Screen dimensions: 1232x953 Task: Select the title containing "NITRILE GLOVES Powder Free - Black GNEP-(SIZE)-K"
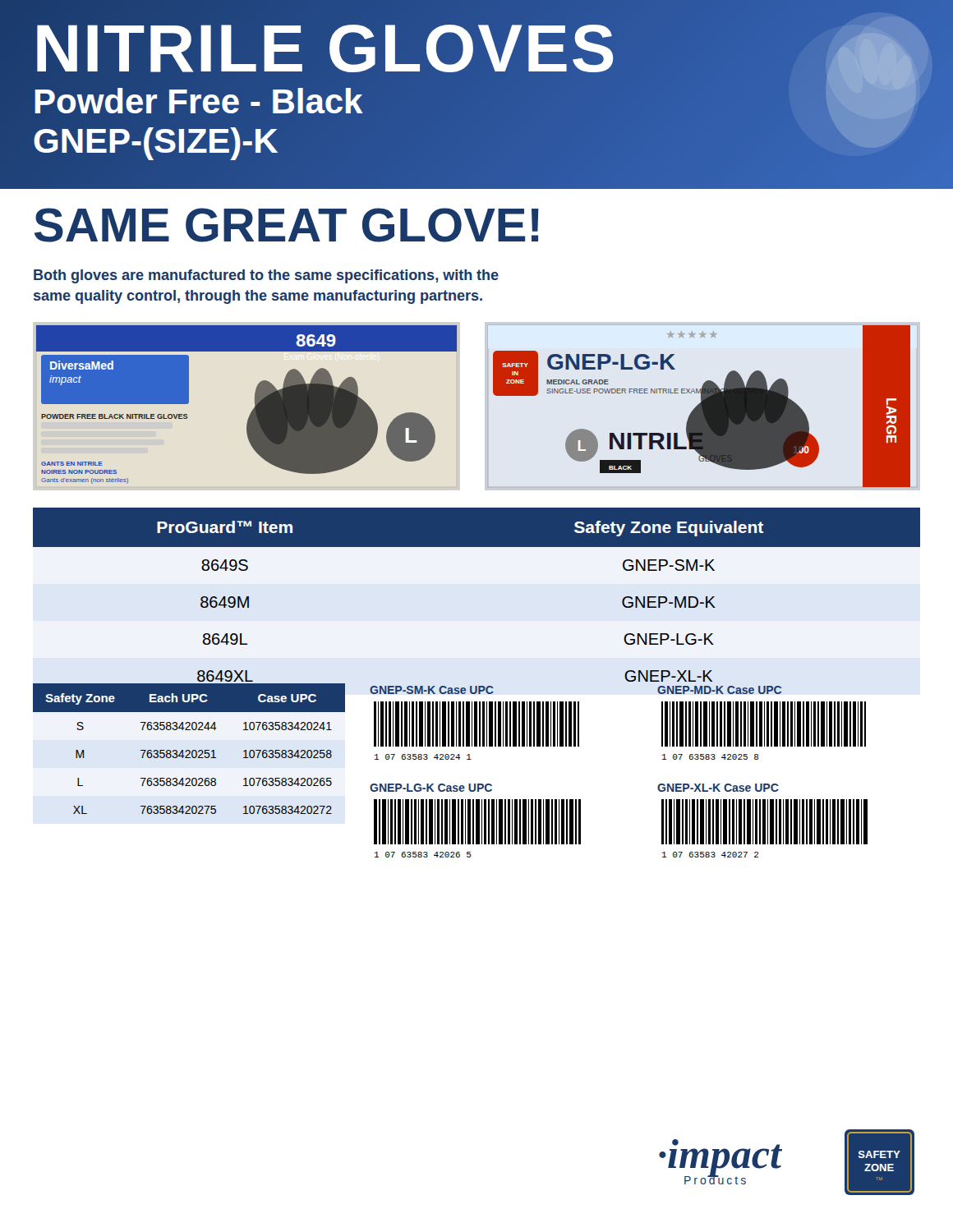coord(325,88)
